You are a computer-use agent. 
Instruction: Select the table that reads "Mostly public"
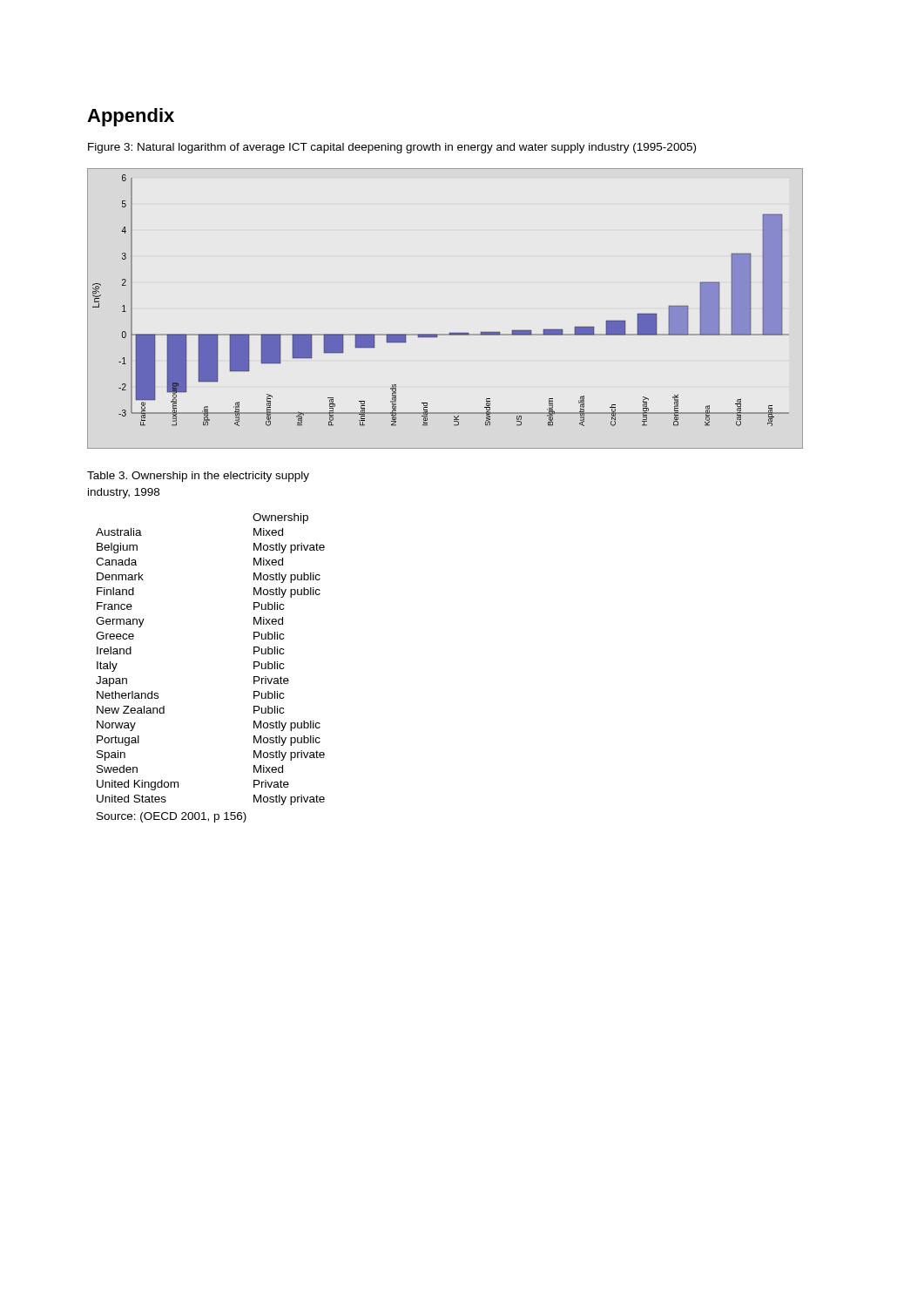462,658
